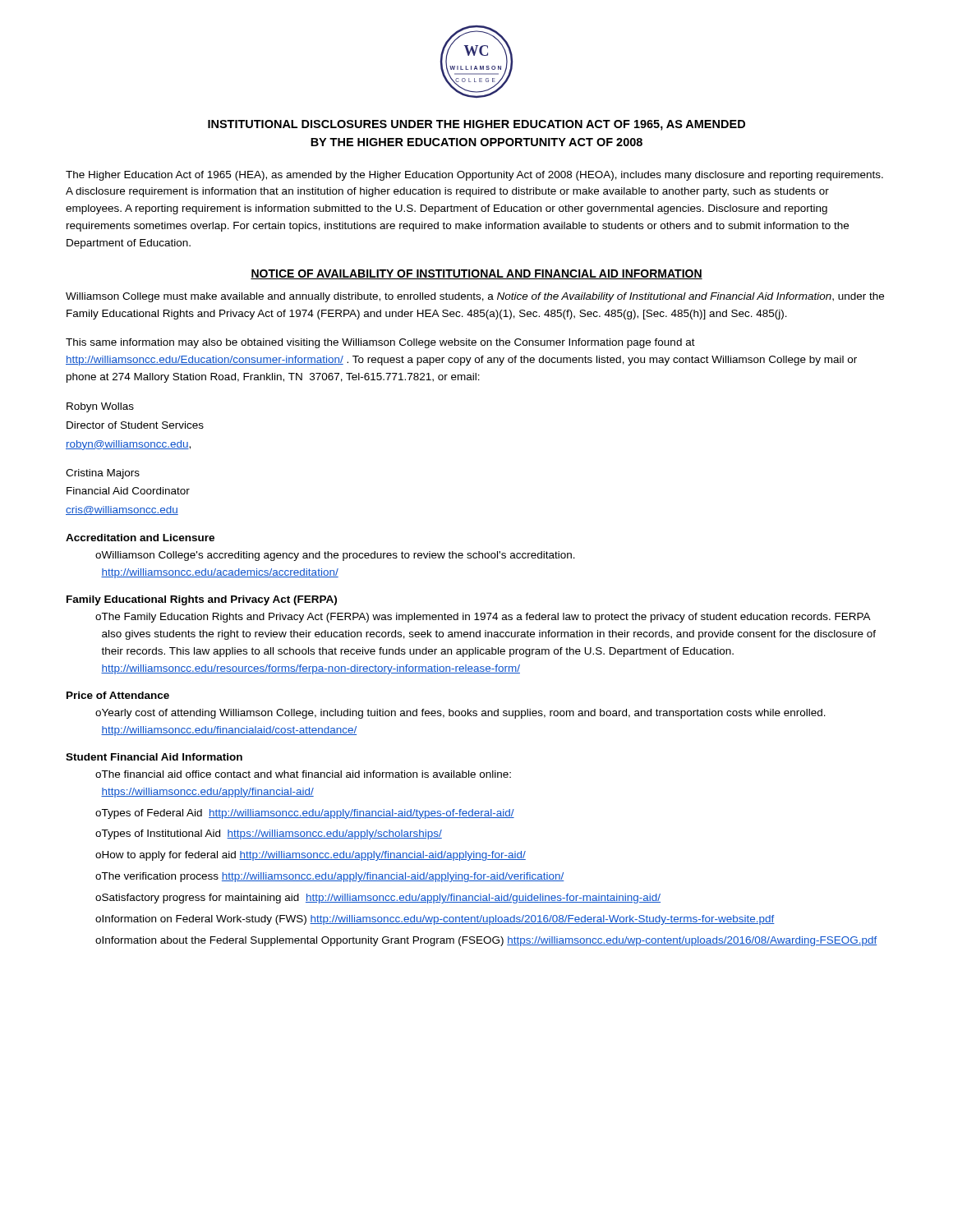Screen dimensions: 1232x953
Task: Click the passage that begins "The Higher Education Act"
Action: [475, 208]
